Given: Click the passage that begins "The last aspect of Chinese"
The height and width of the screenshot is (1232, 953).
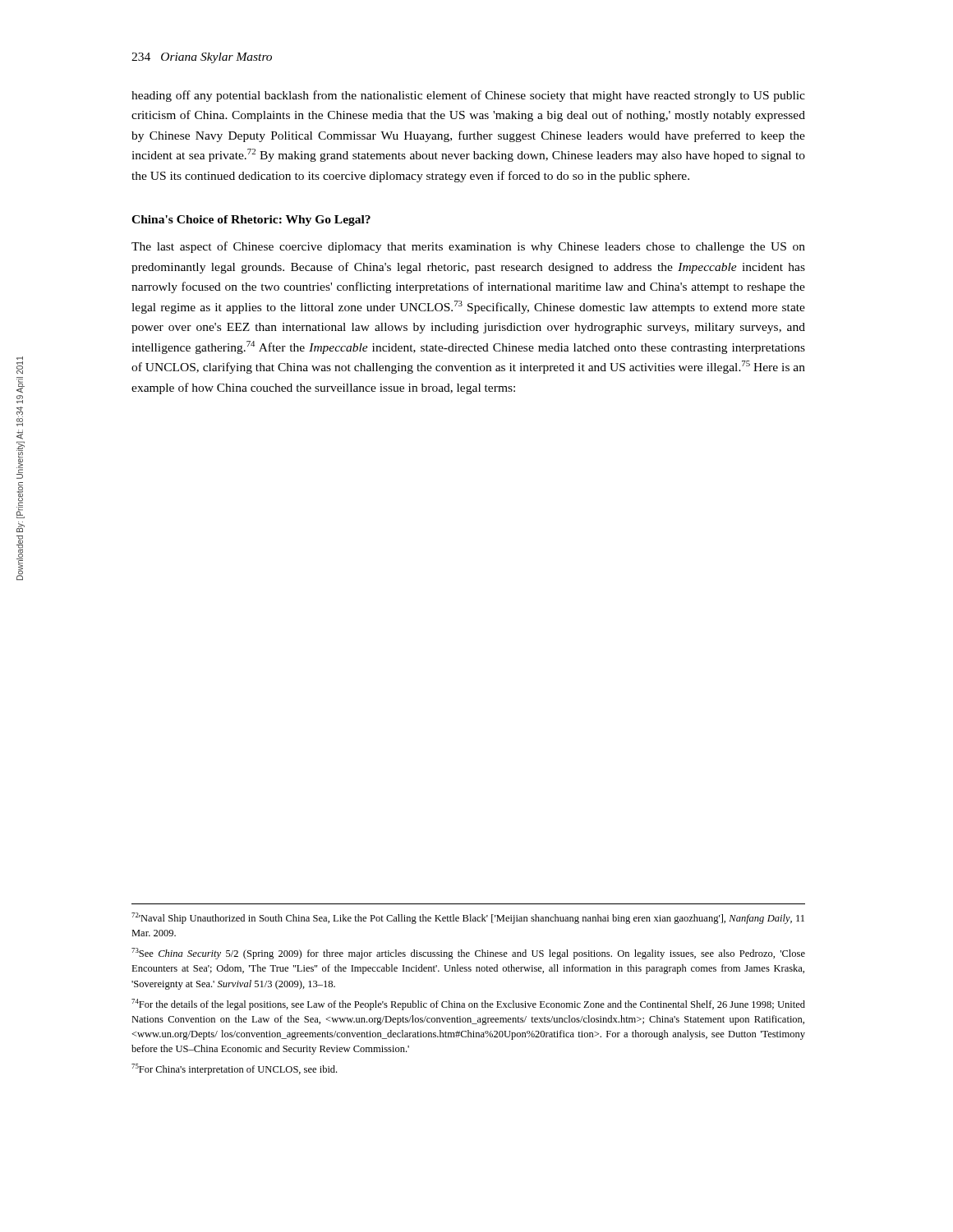Looking at the screenshot, I should pos(468,317).
